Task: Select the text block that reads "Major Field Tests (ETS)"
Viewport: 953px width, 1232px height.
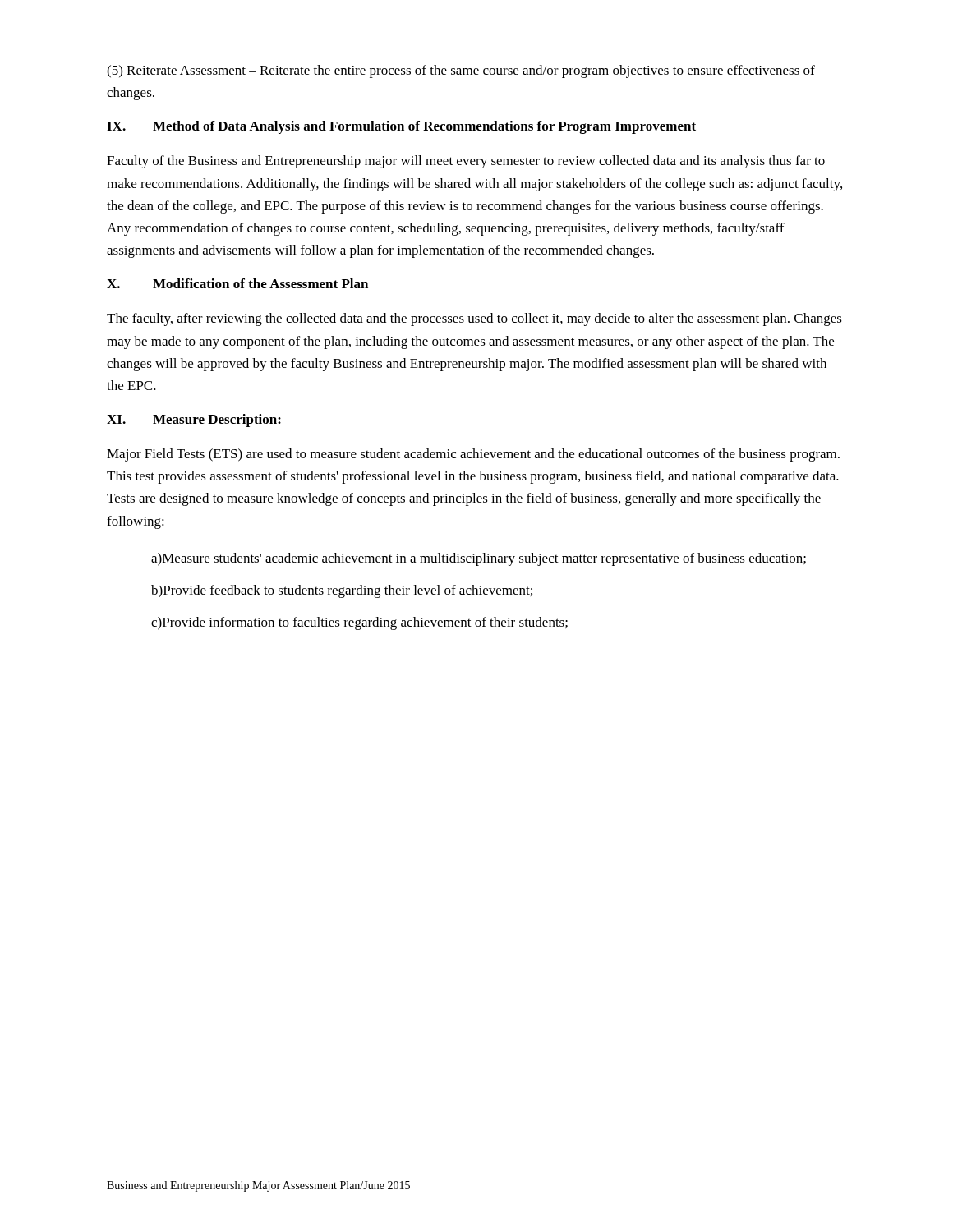Action: point(476,487)
